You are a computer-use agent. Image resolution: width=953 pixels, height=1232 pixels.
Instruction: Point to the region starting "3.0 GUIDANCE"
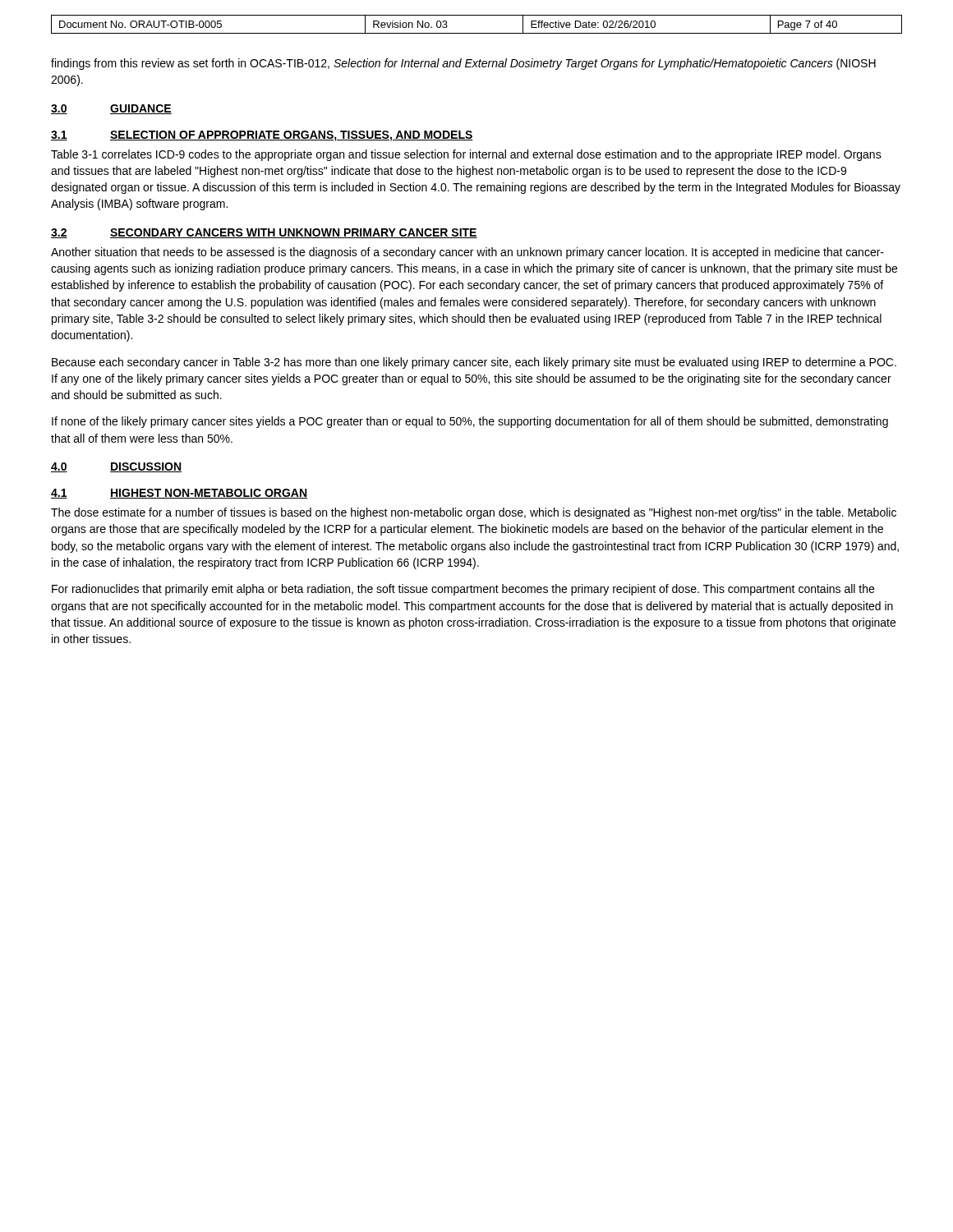(111, 108)
